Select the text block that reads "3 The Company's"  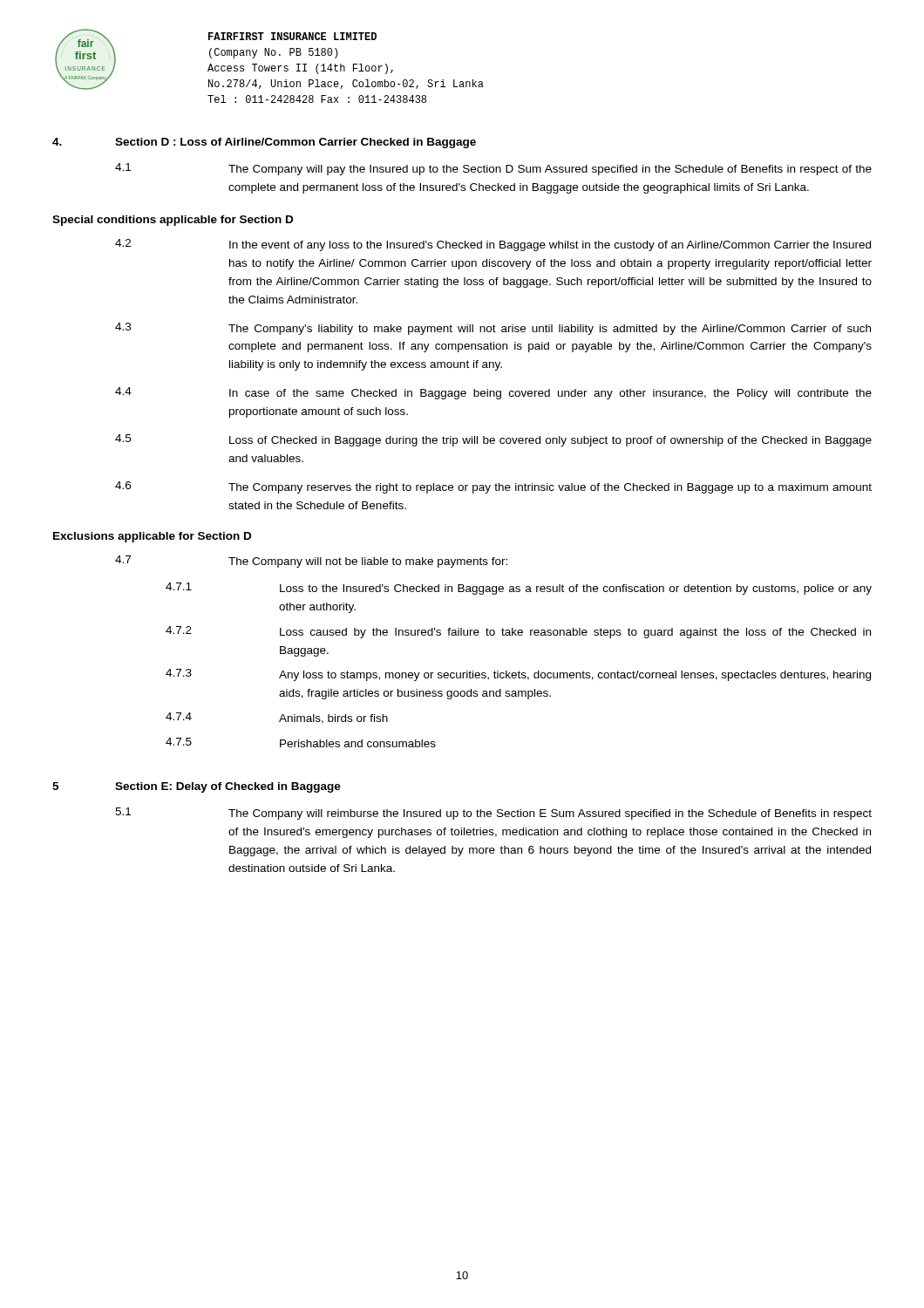click(462, 347)
